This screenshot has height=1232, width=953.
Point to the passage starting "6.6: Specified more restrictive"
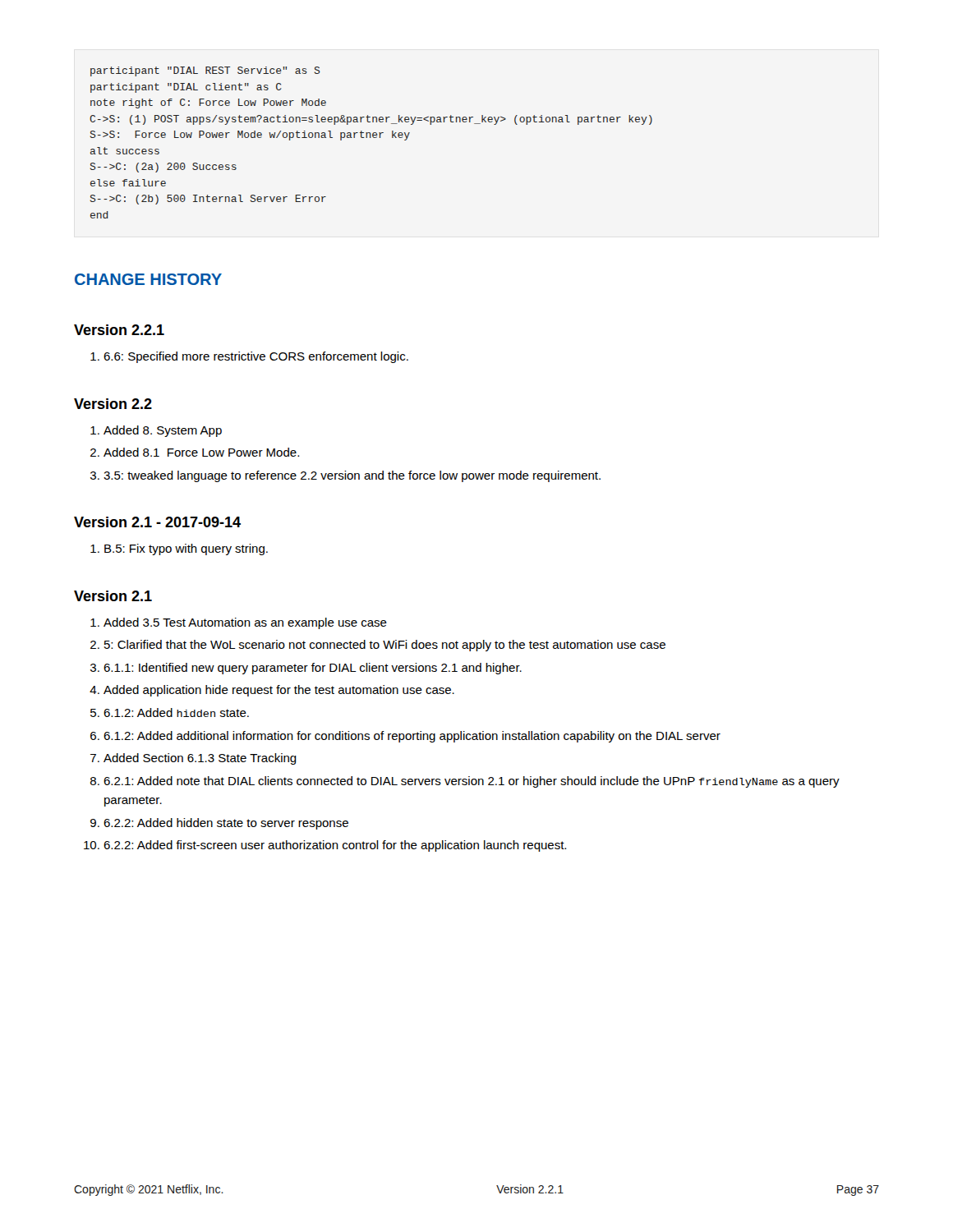256,357
